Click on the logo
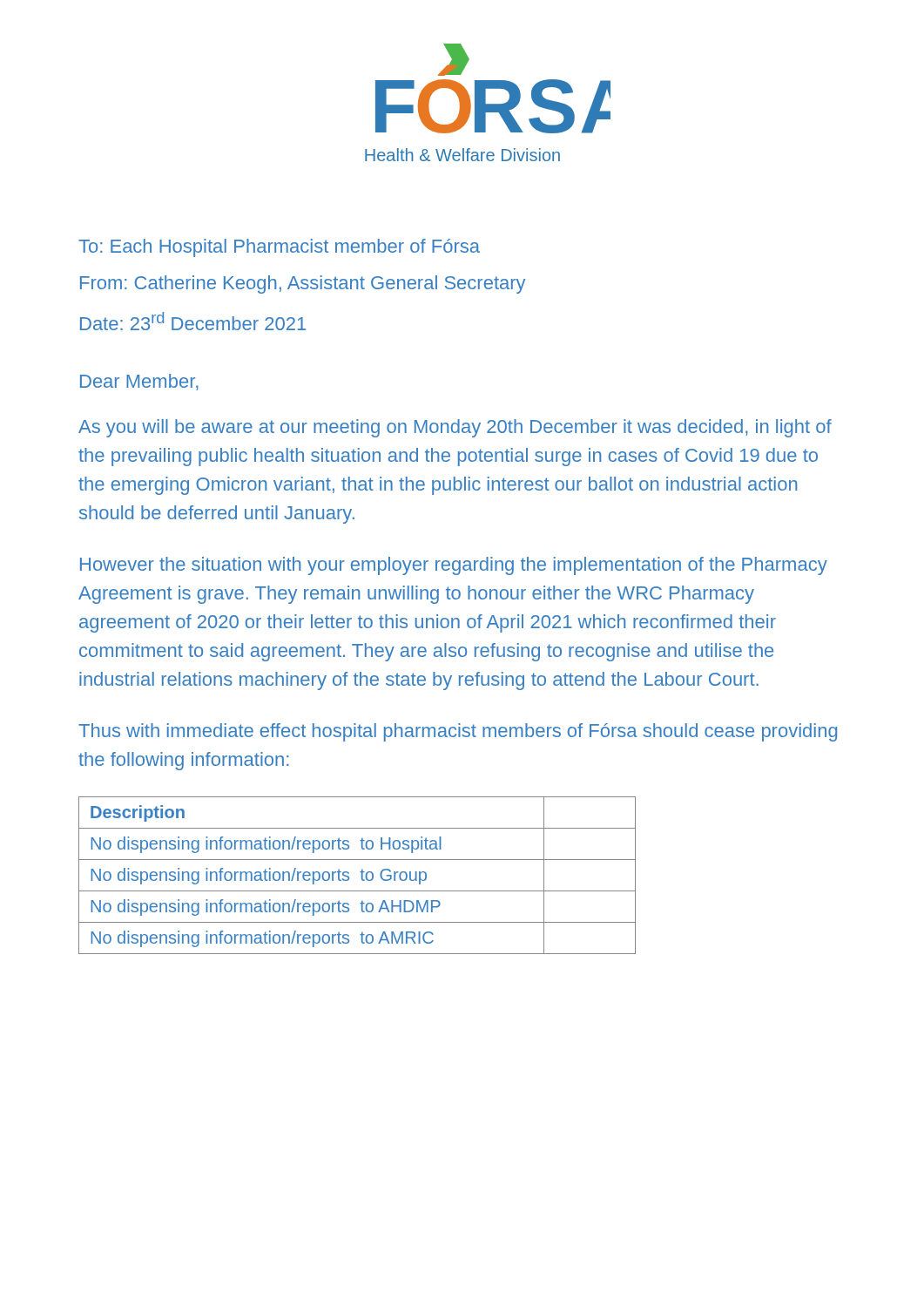 coord(462,113)
